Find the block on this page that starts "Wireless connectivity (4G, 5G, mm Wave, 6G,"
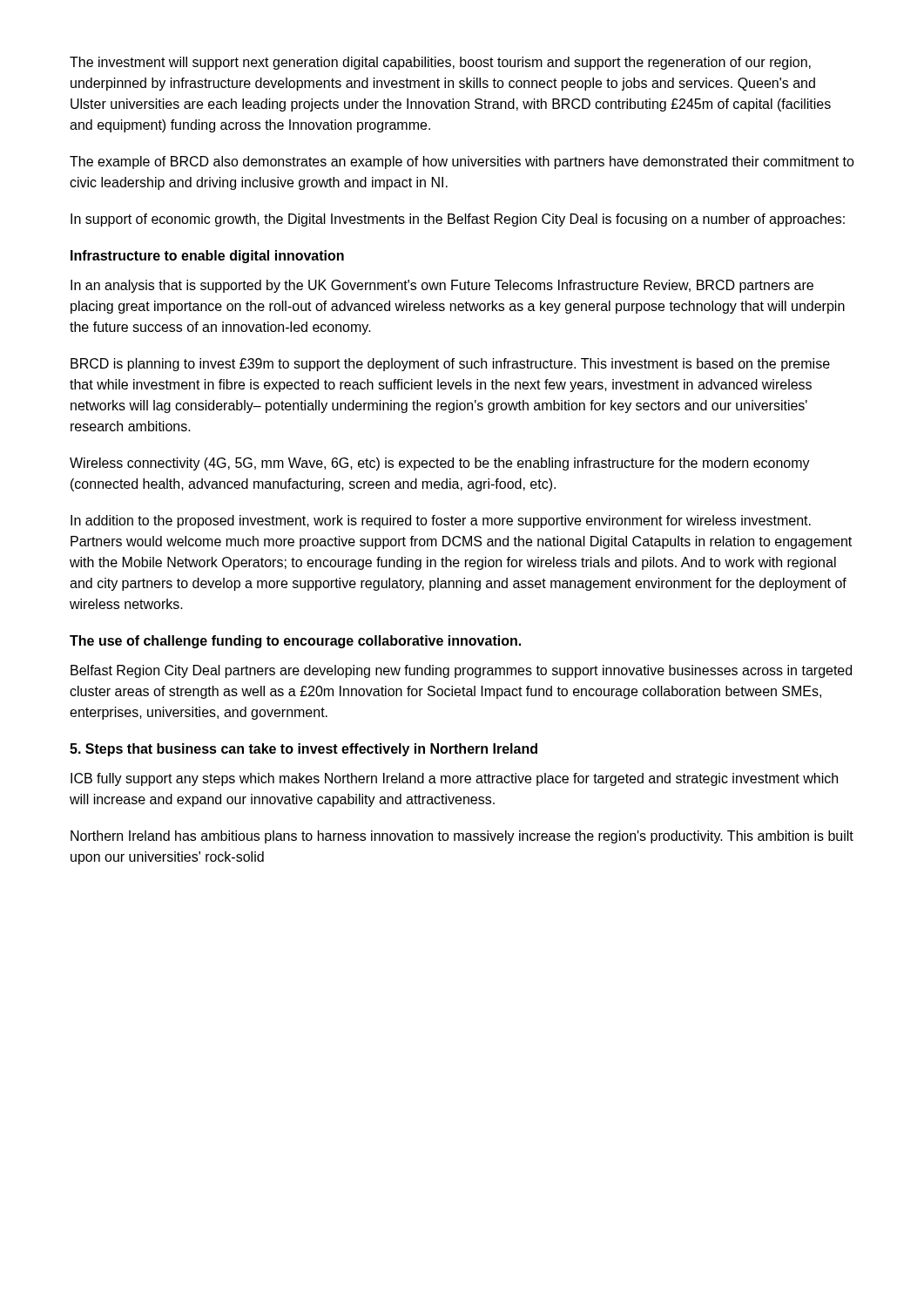This screenshot has height=1307, width=924. click(440, 474)
